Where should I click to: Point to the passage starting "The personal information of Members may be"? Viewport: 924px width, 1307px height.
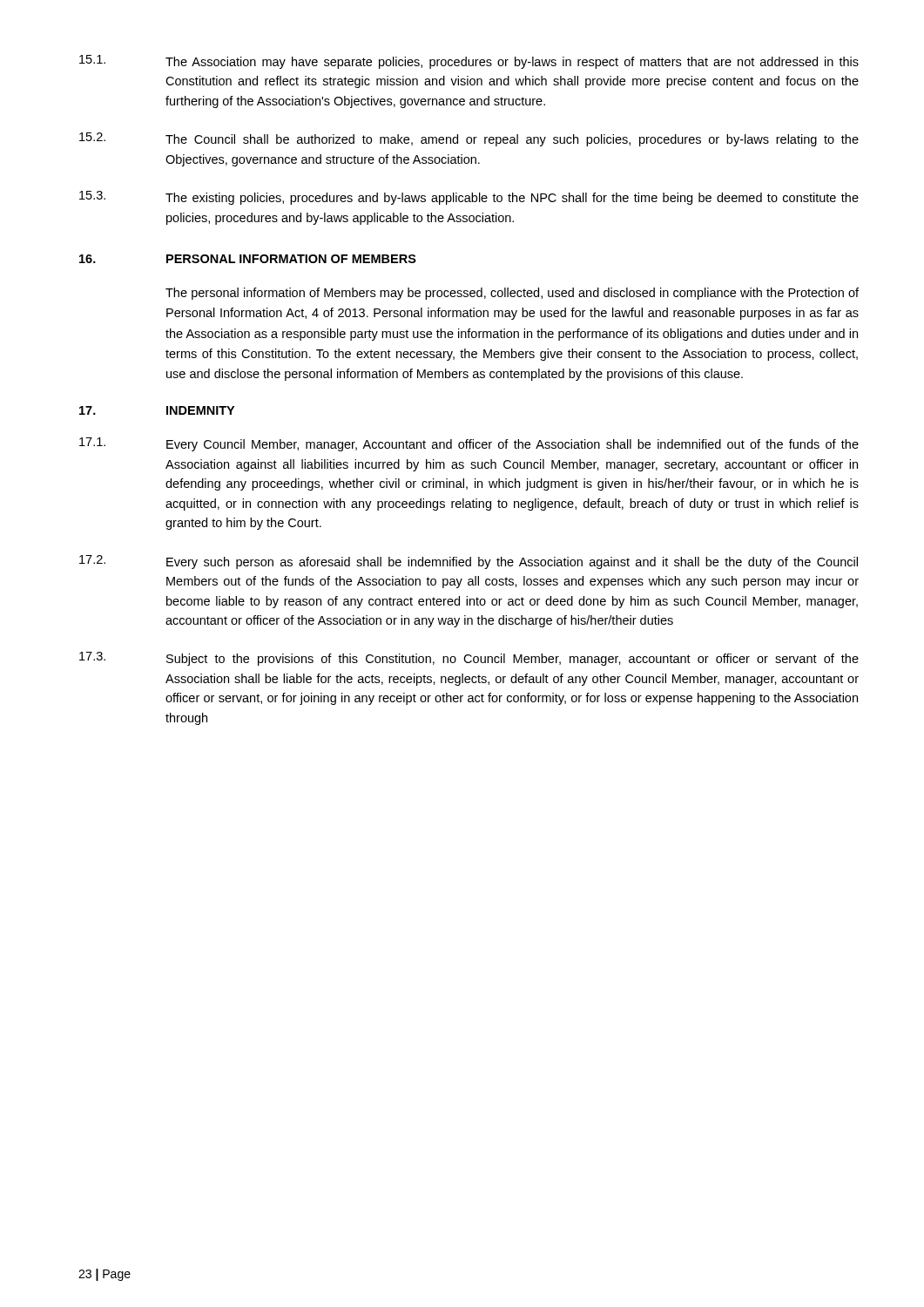[512, 333]
